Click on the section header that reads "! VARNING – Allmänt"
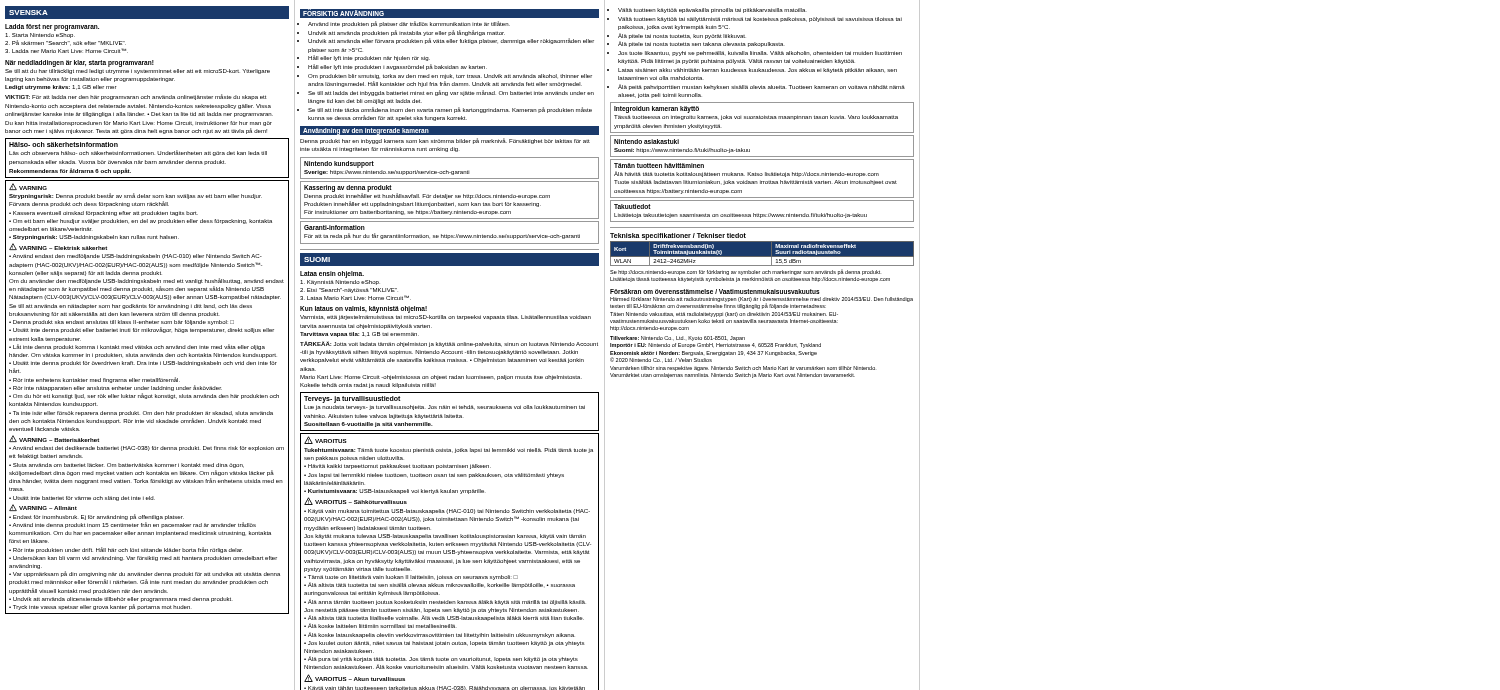This screenshot has height=690, width=1500. tap(43, 508)
